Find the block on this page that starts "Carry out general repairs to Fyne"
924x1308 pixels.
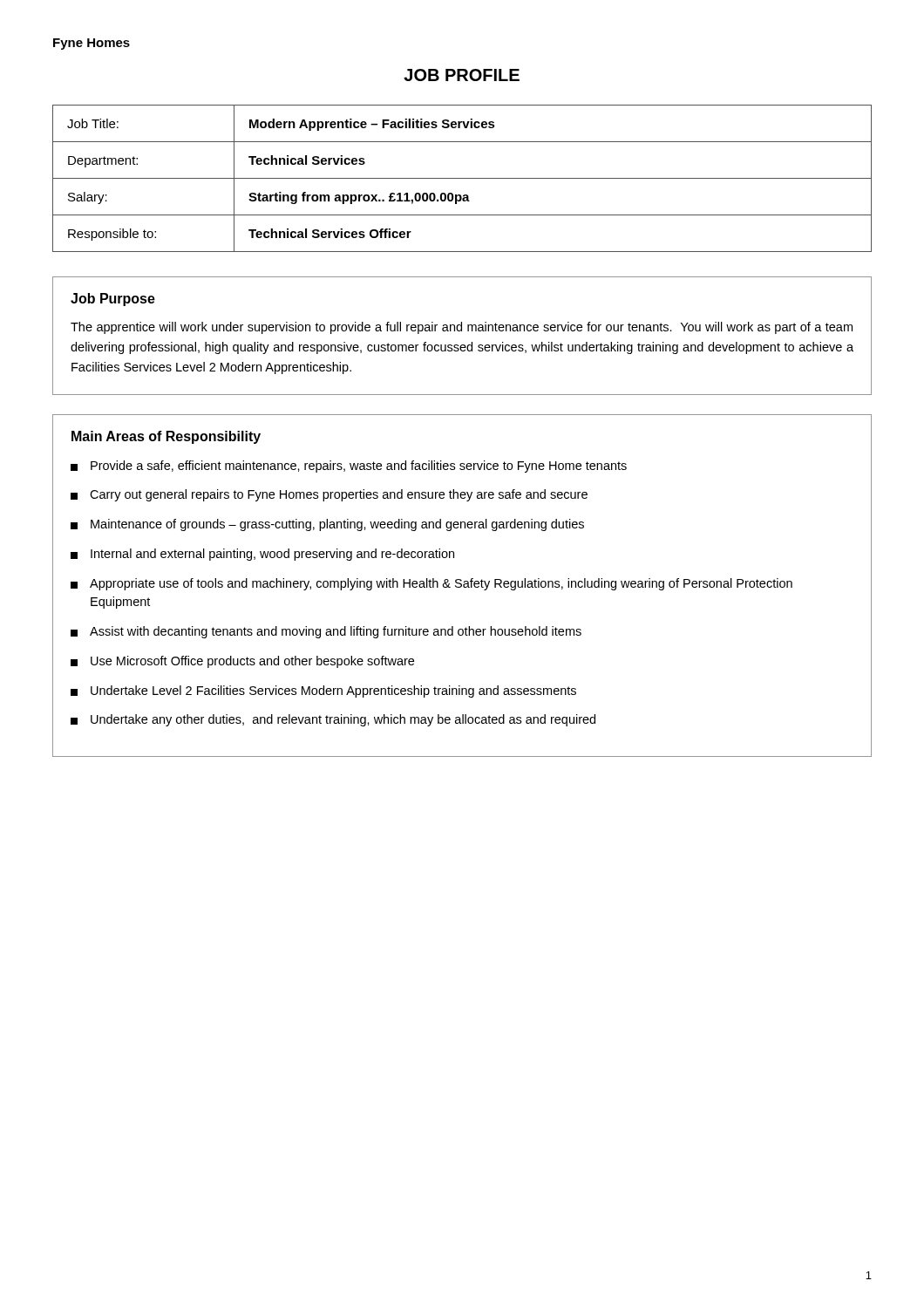(462, 495)
